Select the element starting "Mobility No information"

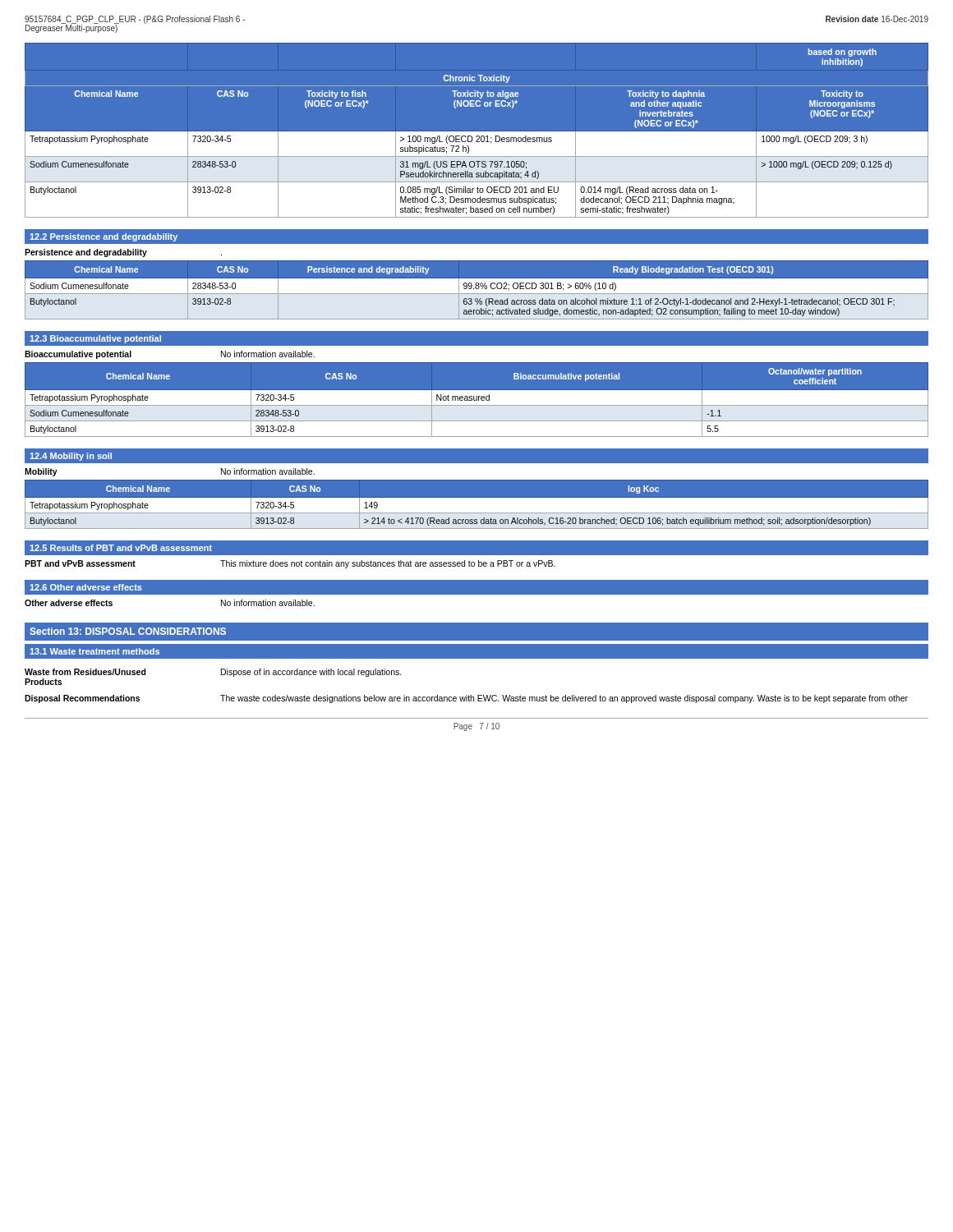(x=476, y=471)
